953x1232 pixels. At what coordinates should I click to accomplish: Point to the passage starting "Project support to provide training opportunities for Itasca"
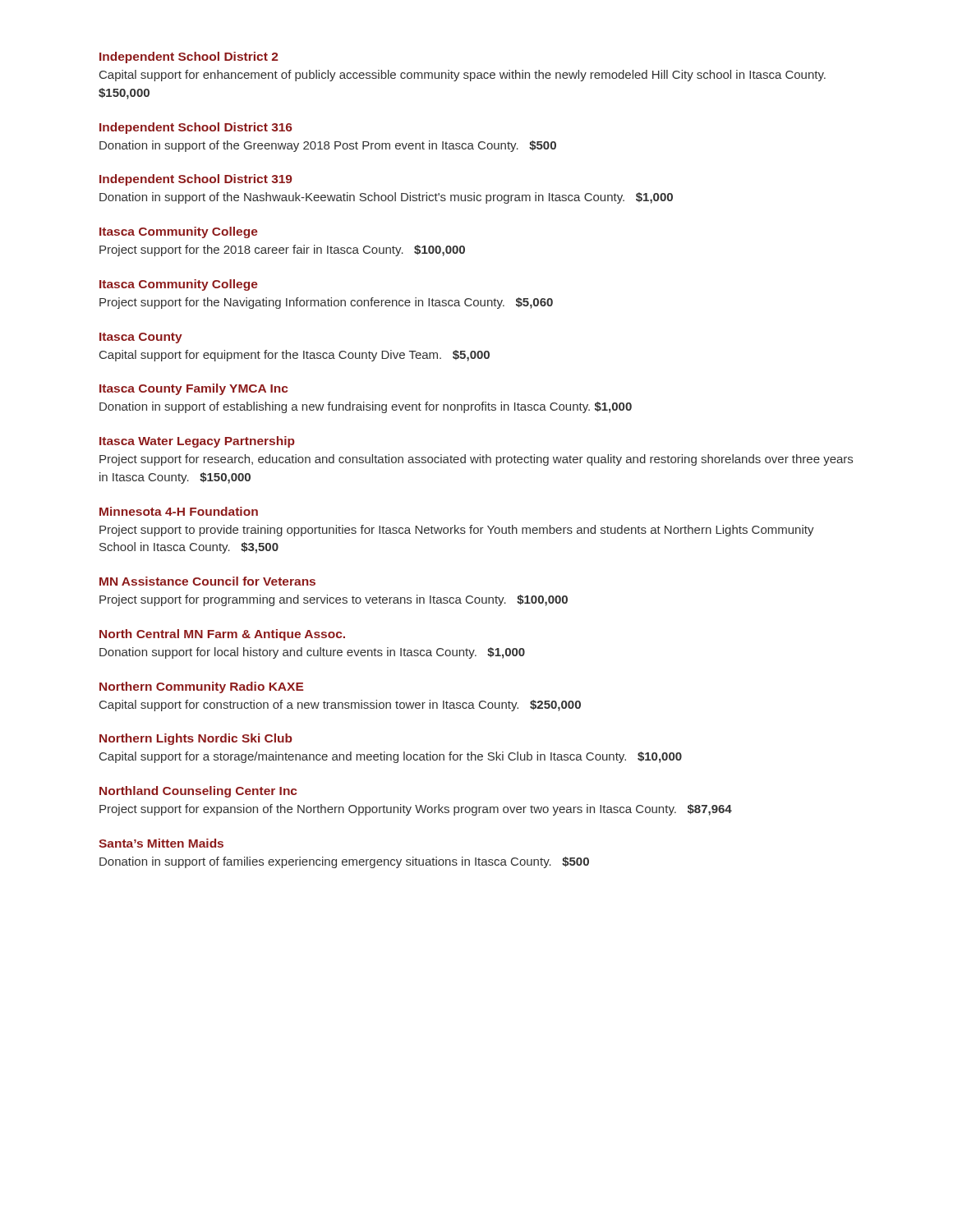tap(456, 538)
